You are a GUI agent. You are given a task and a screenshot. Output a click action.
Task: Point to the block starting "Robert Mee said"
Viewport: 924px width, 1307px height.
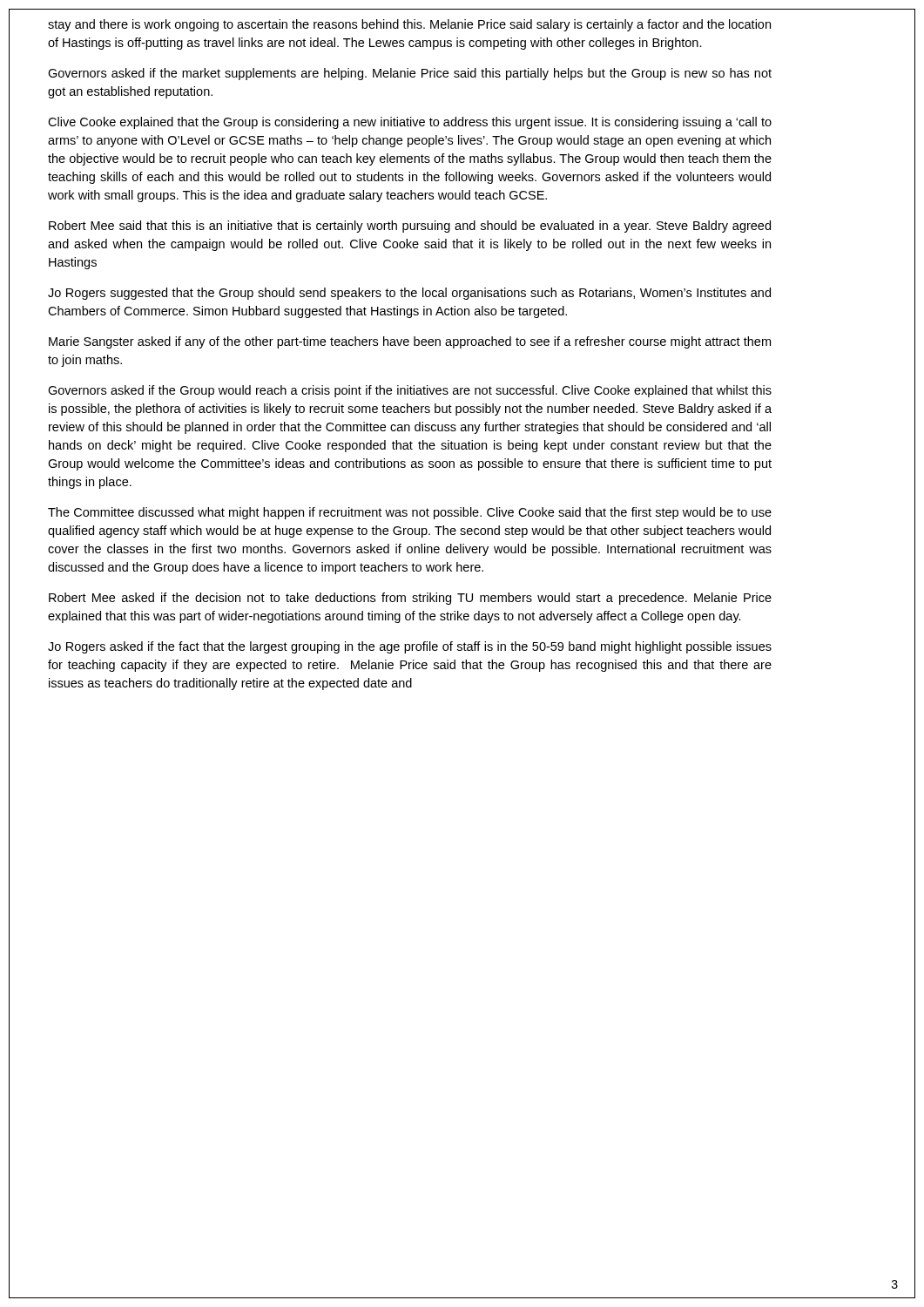point(410,244)
